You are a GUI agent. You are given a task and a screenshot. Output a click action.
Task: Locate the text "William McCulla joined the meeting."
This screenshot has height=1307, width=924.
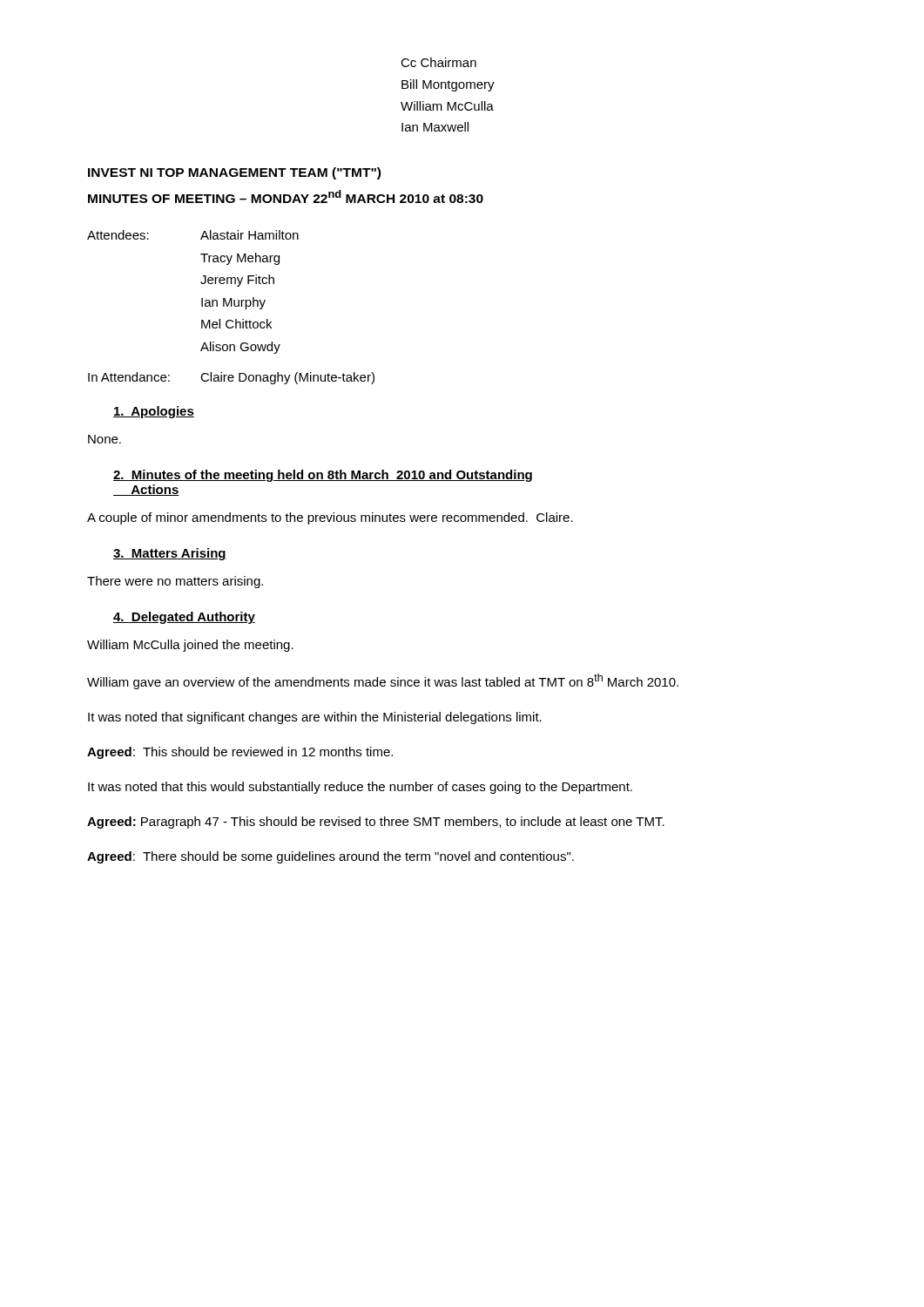coord(191,644)
